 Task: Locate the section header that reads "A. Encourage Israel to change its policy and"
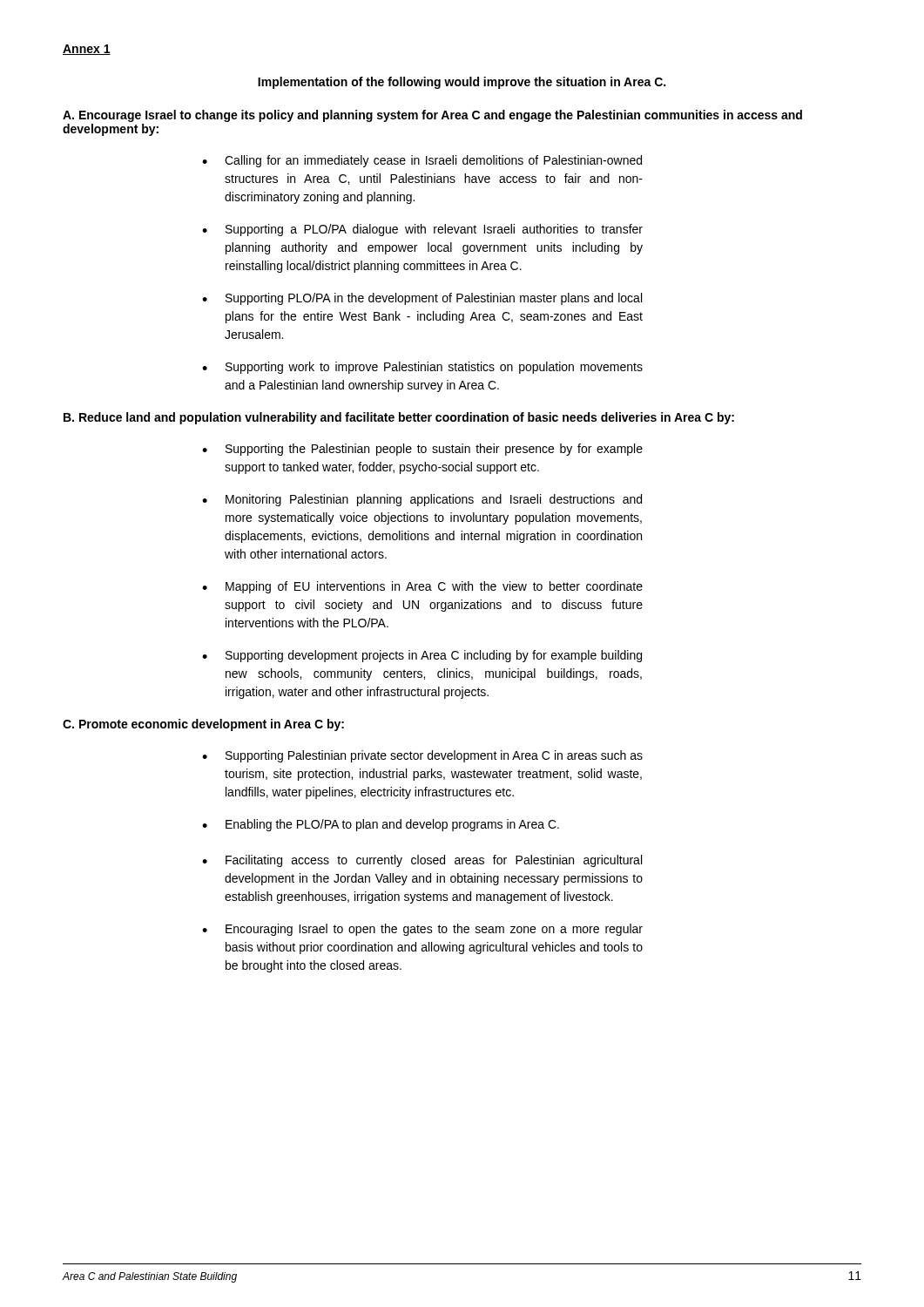433,122
